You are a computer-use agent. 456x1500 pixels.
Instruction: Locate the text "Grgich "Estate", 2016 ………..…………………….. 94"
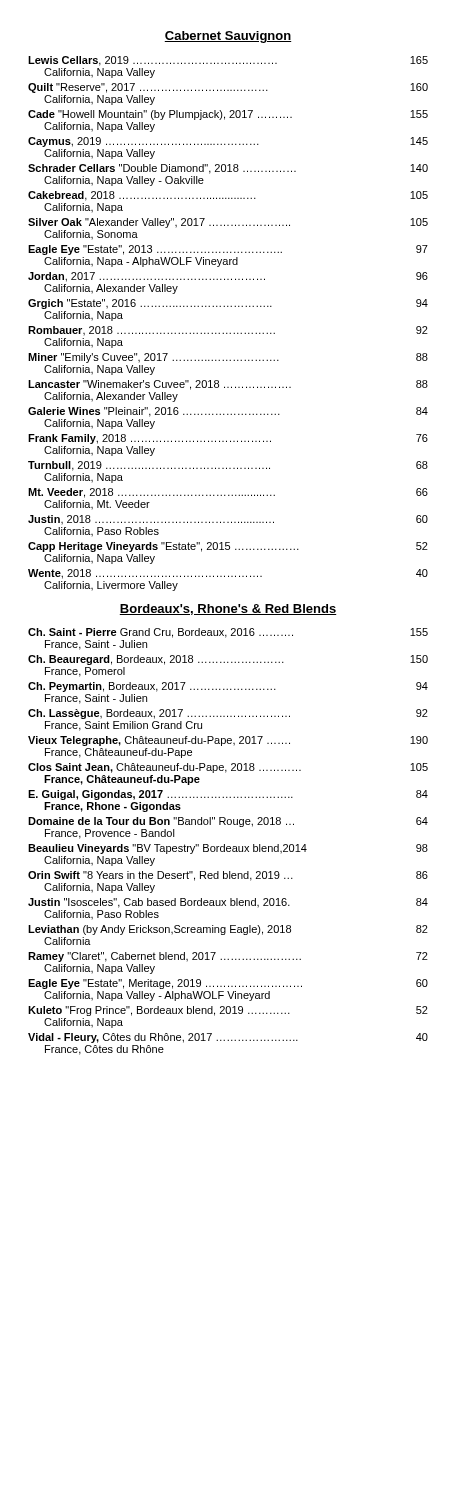228,303
